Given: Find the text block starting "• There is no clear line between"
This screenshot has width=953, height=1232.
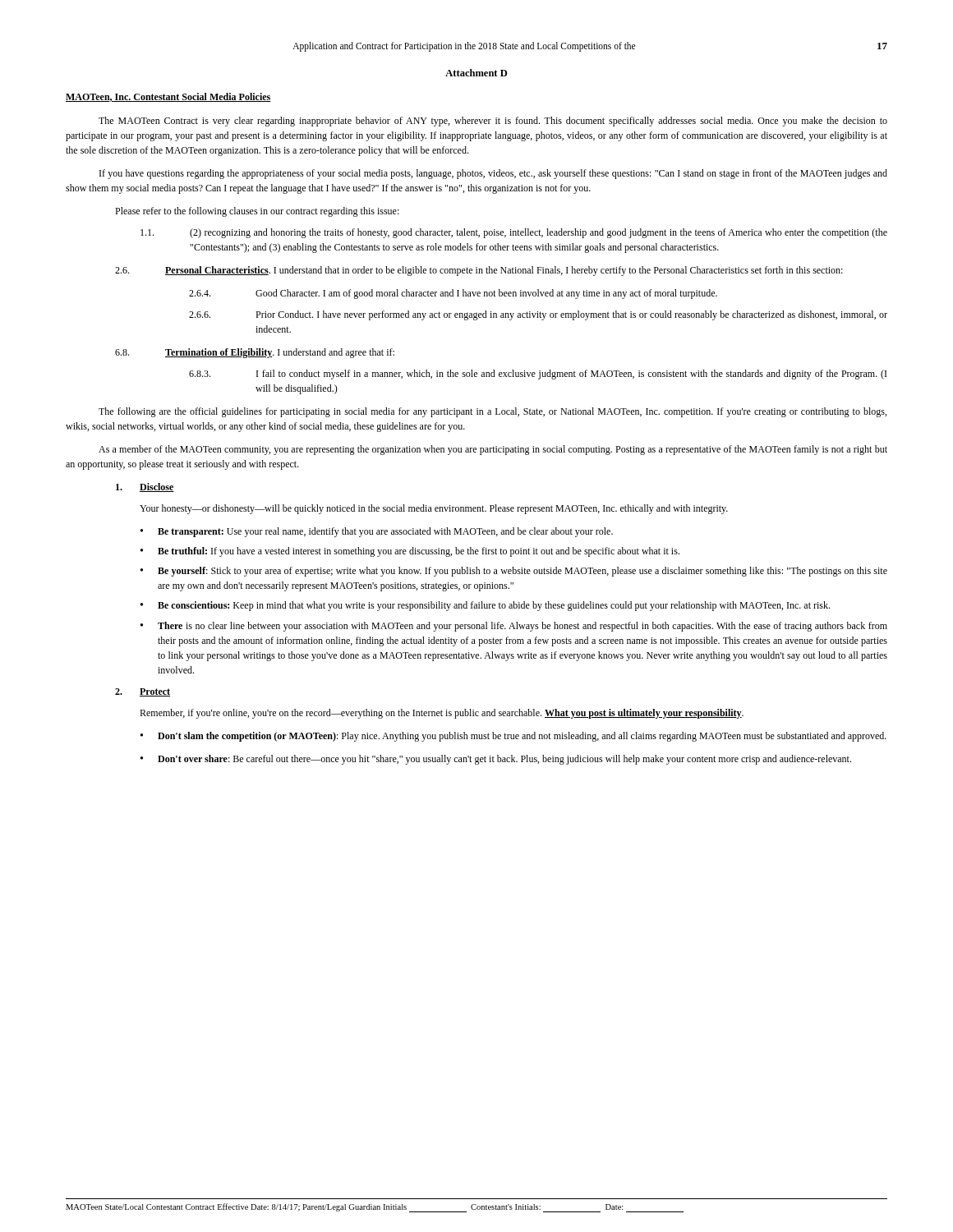Looking at the screenshot, I should [513, 648].
